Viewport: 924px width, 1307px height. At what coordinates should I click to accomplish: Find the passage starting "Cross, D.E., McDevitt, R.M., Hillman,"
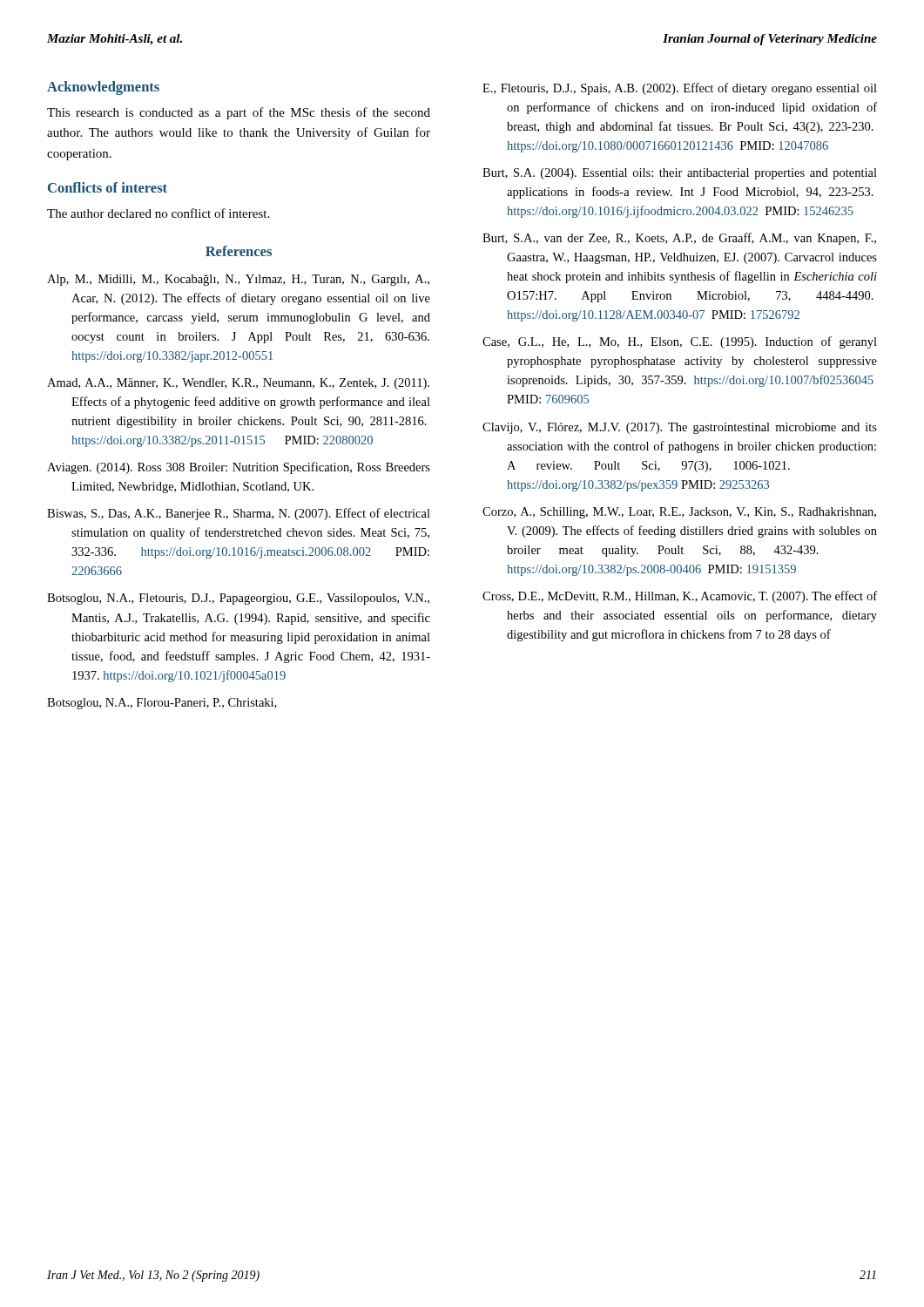pyautogui.click(x=680, y=615)
